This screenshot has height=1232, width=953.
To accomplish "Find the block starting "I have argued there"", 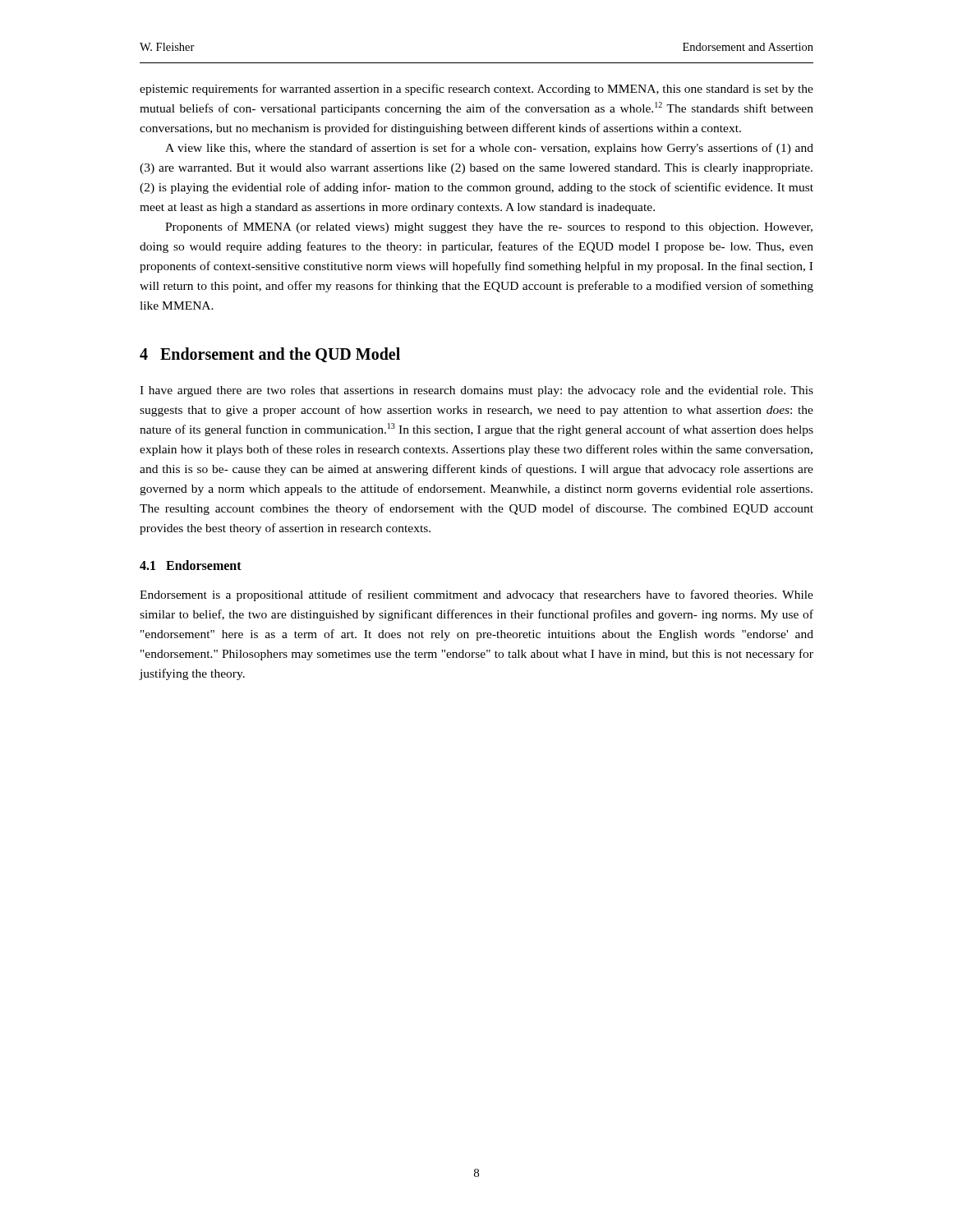I will point(476,459).
